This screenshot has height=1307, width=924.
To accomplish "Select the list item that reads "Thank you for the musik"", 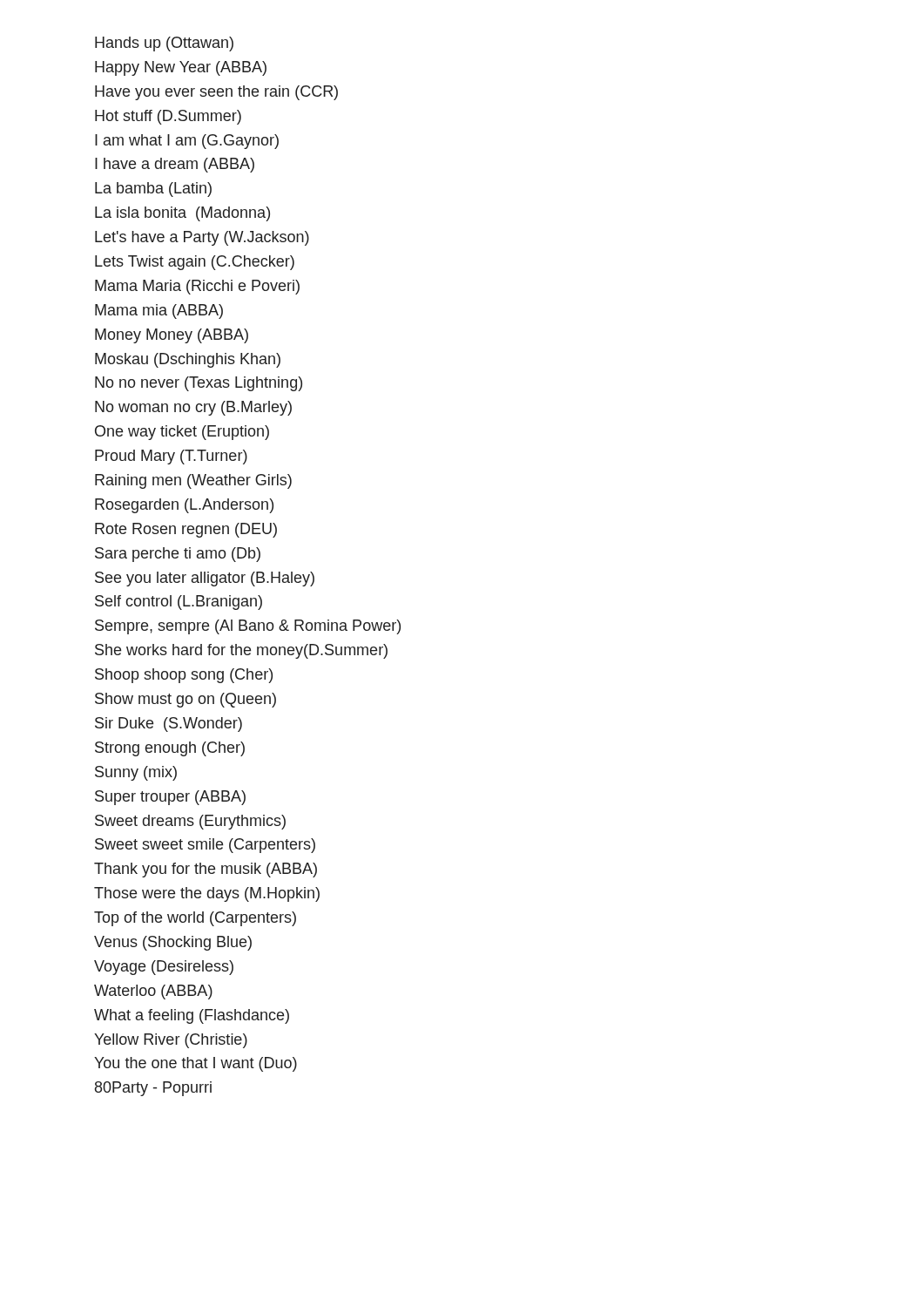I will click(x=206, y=869).
